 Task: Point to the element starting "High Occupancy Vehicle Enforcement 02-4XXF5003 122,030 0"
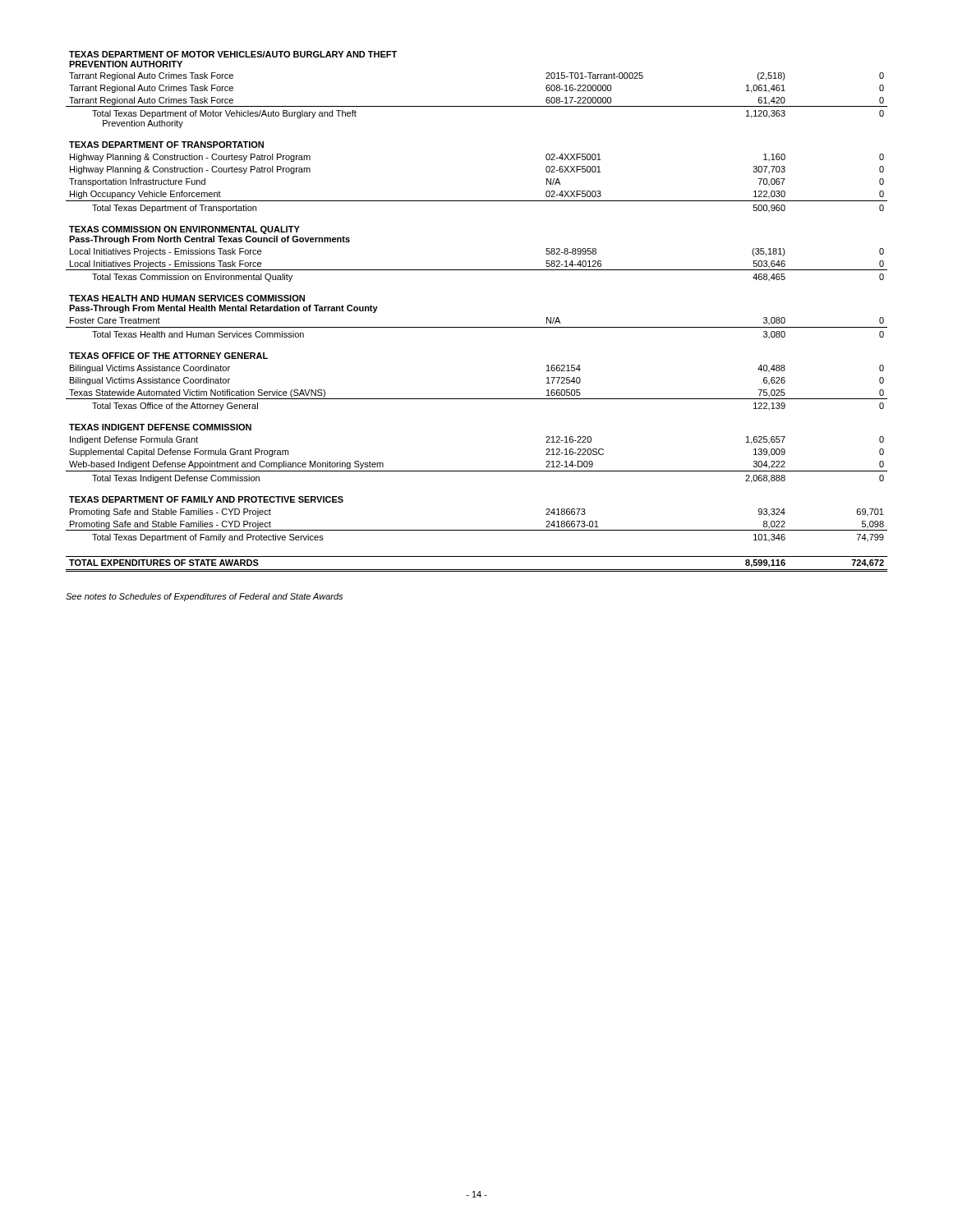476,194
